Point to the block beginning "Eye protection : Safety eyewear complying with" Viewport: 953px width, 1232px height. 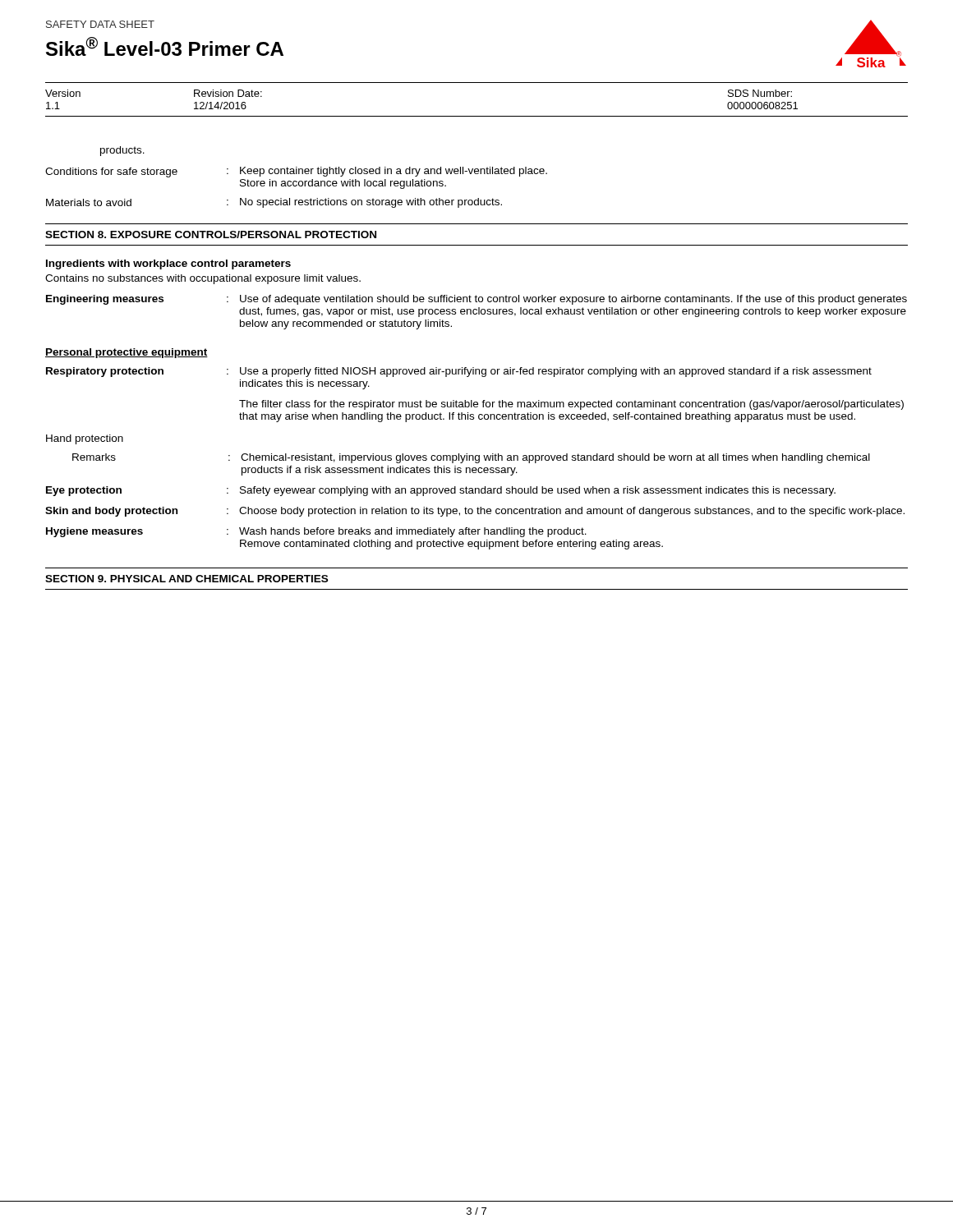[476, 490]
